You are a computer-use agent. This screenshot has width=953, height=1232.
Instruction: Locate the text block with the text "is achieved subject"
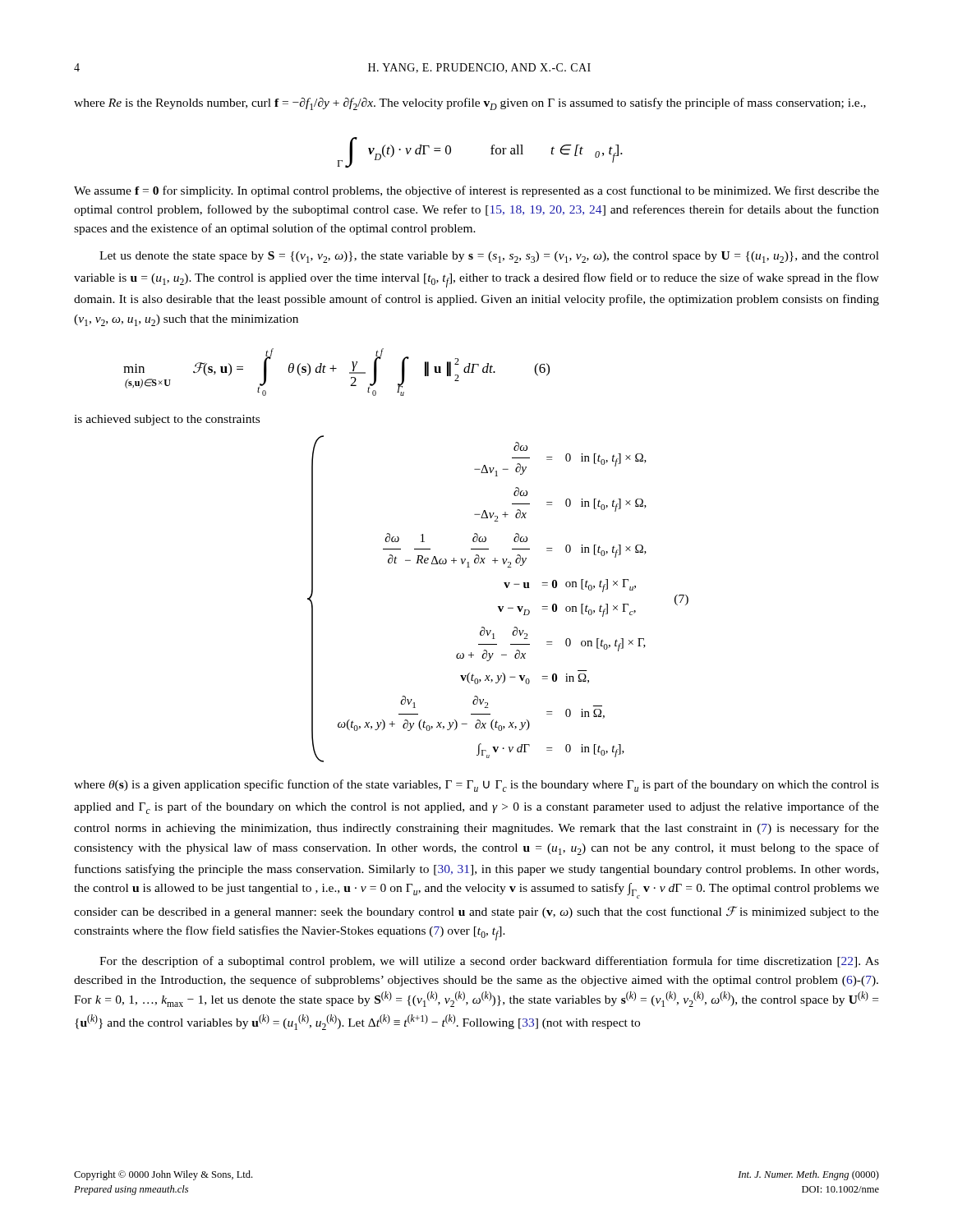(x=167, y=420)
